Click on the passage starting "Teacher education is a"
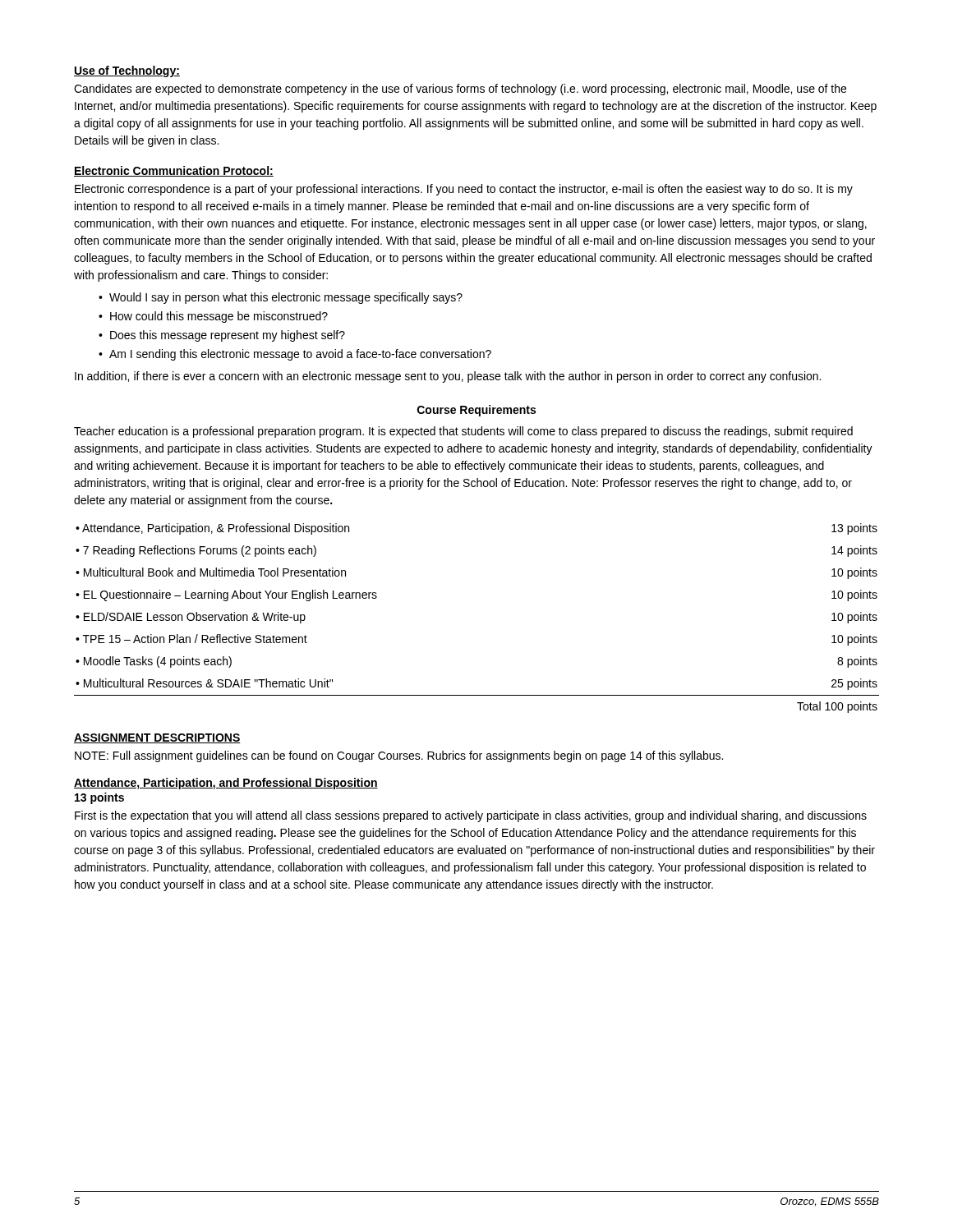 point(473,466)
